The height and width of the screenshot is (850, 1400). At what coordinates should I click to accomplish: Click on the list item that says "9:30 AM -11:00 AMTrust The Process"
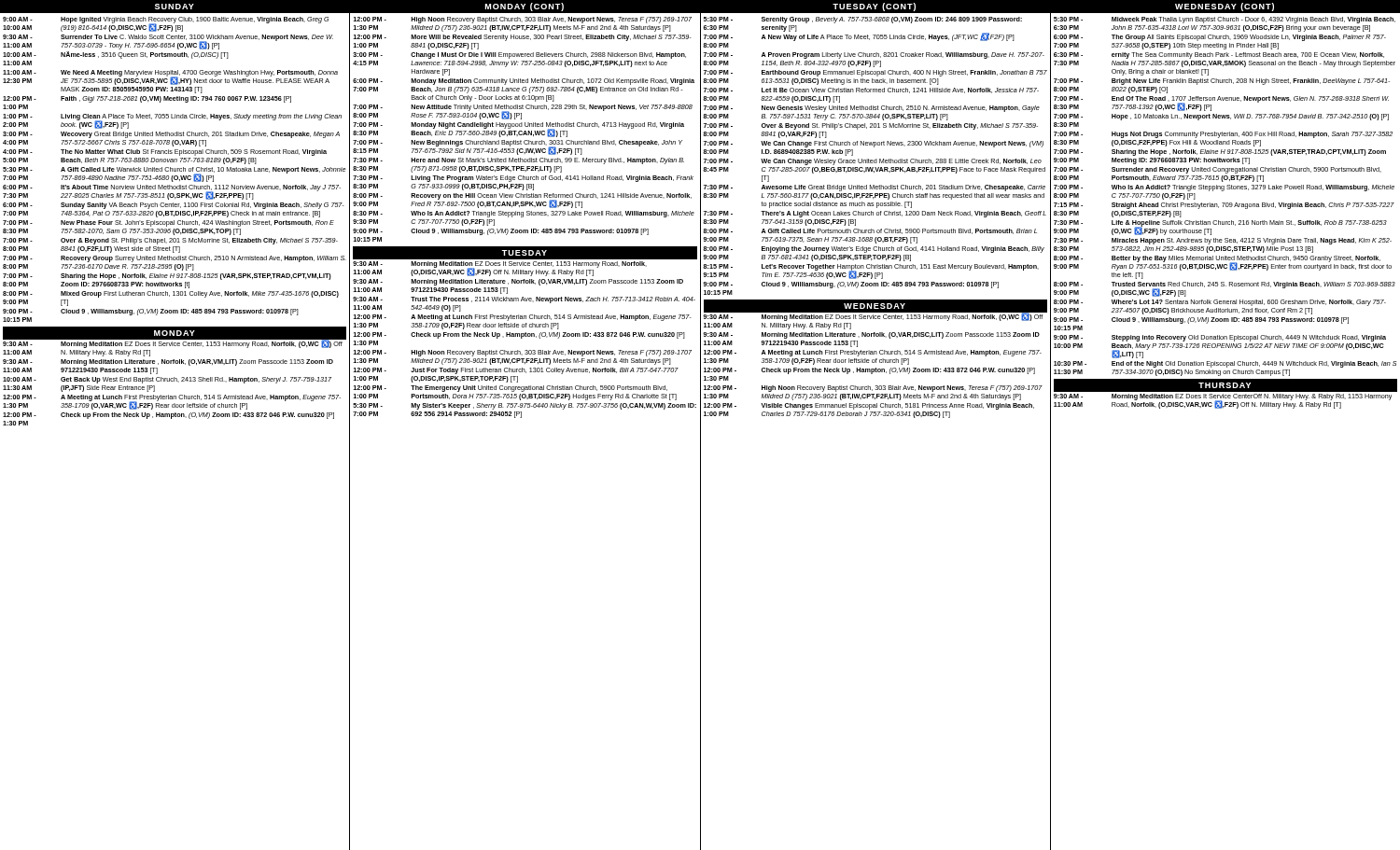point(525,303)
